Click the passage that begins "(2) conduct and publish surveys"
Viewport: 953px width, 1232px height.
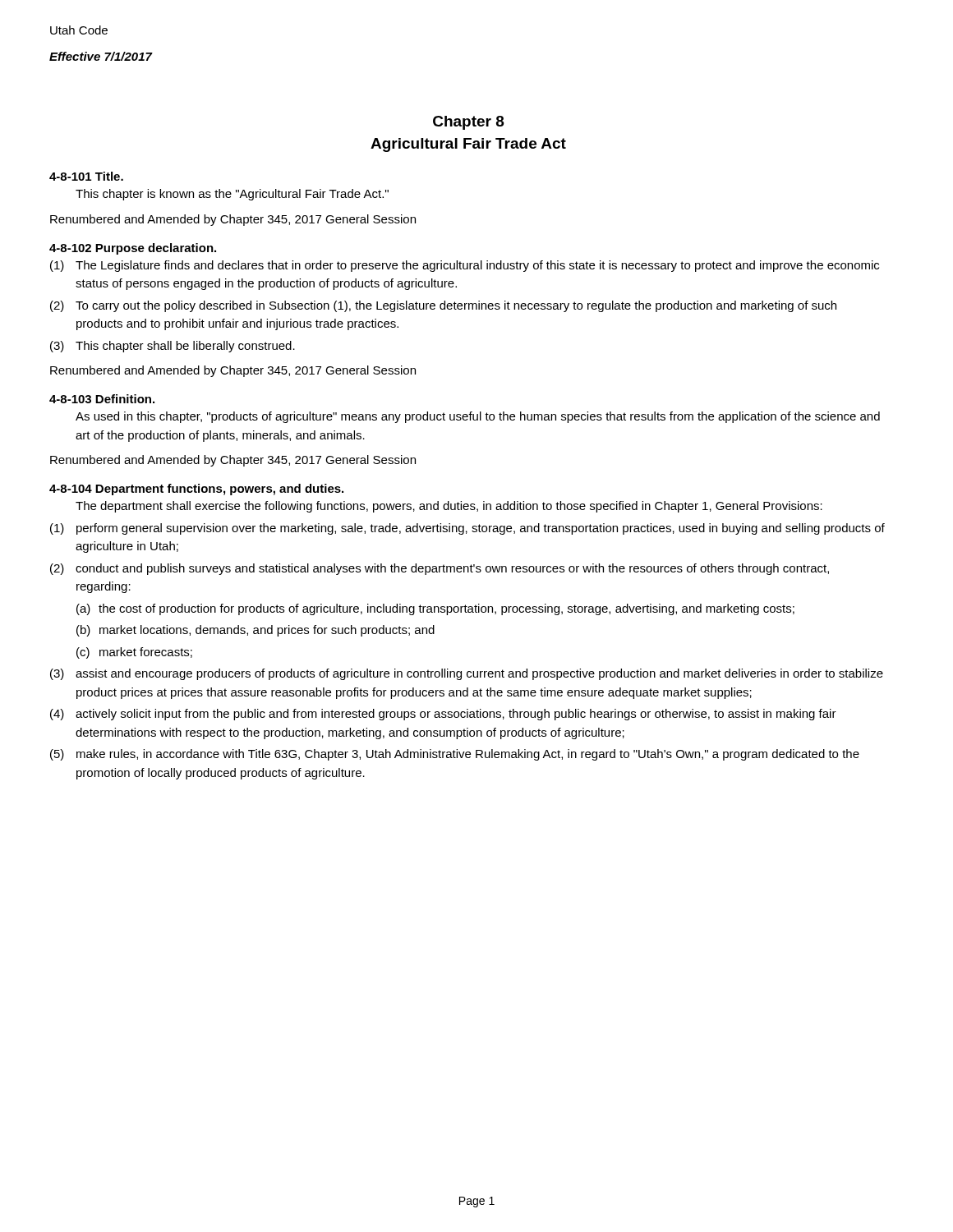468,578
